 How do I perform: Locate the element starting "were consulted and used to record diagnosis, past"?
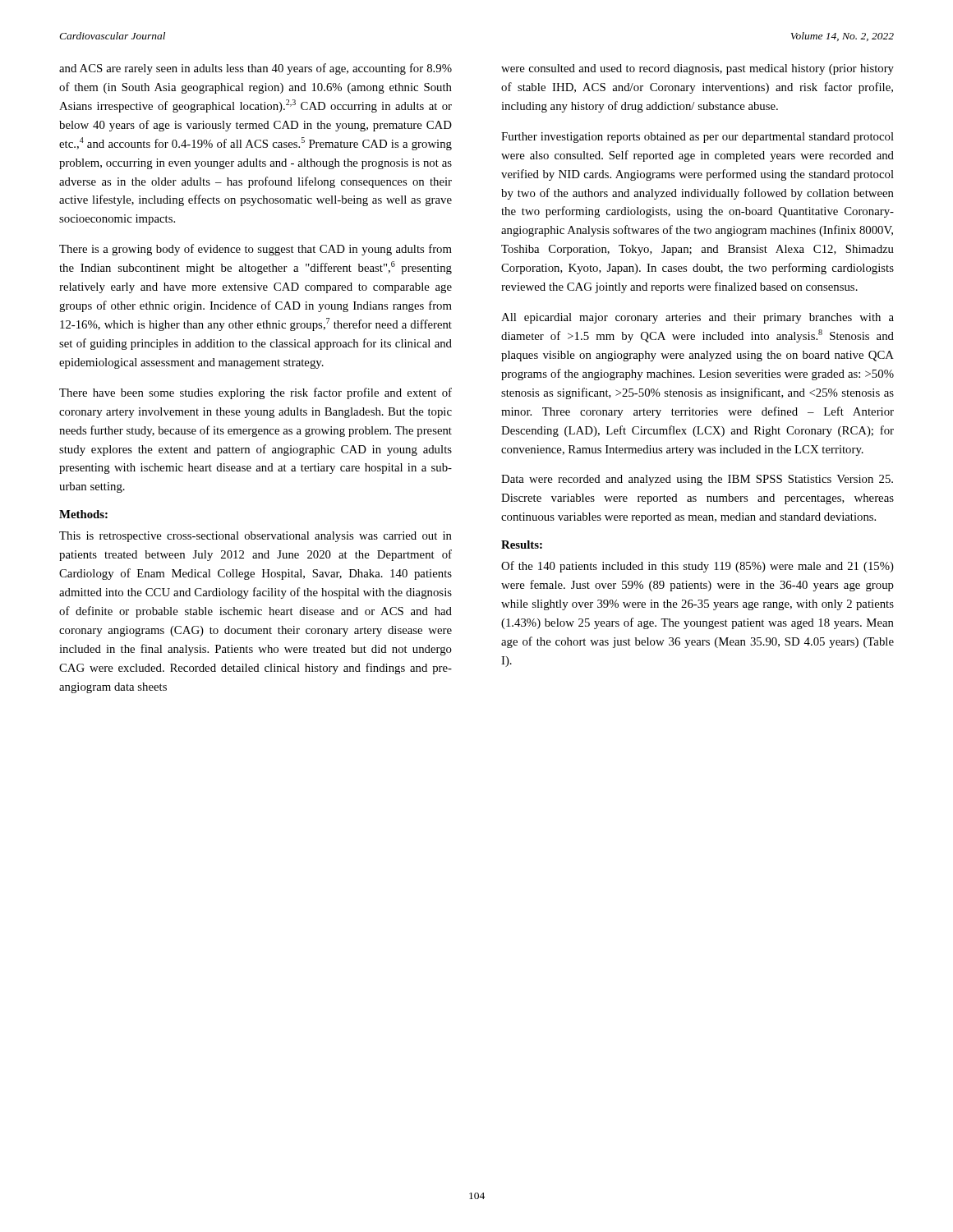coord(698,87)
